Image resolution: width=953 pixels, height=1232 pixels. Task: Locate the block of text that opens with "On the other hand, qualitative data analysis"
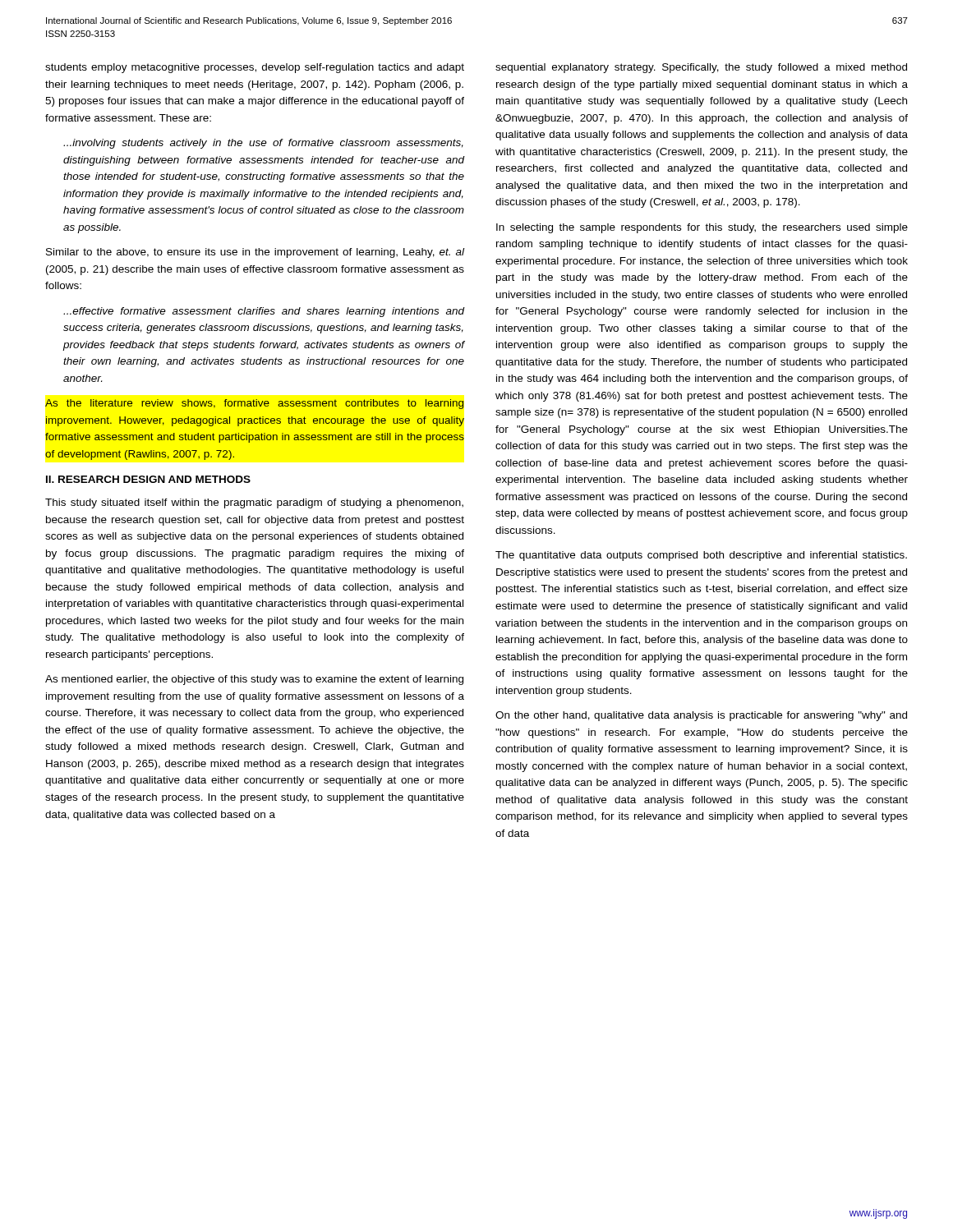pyautogui.click(x=702, y=775)
